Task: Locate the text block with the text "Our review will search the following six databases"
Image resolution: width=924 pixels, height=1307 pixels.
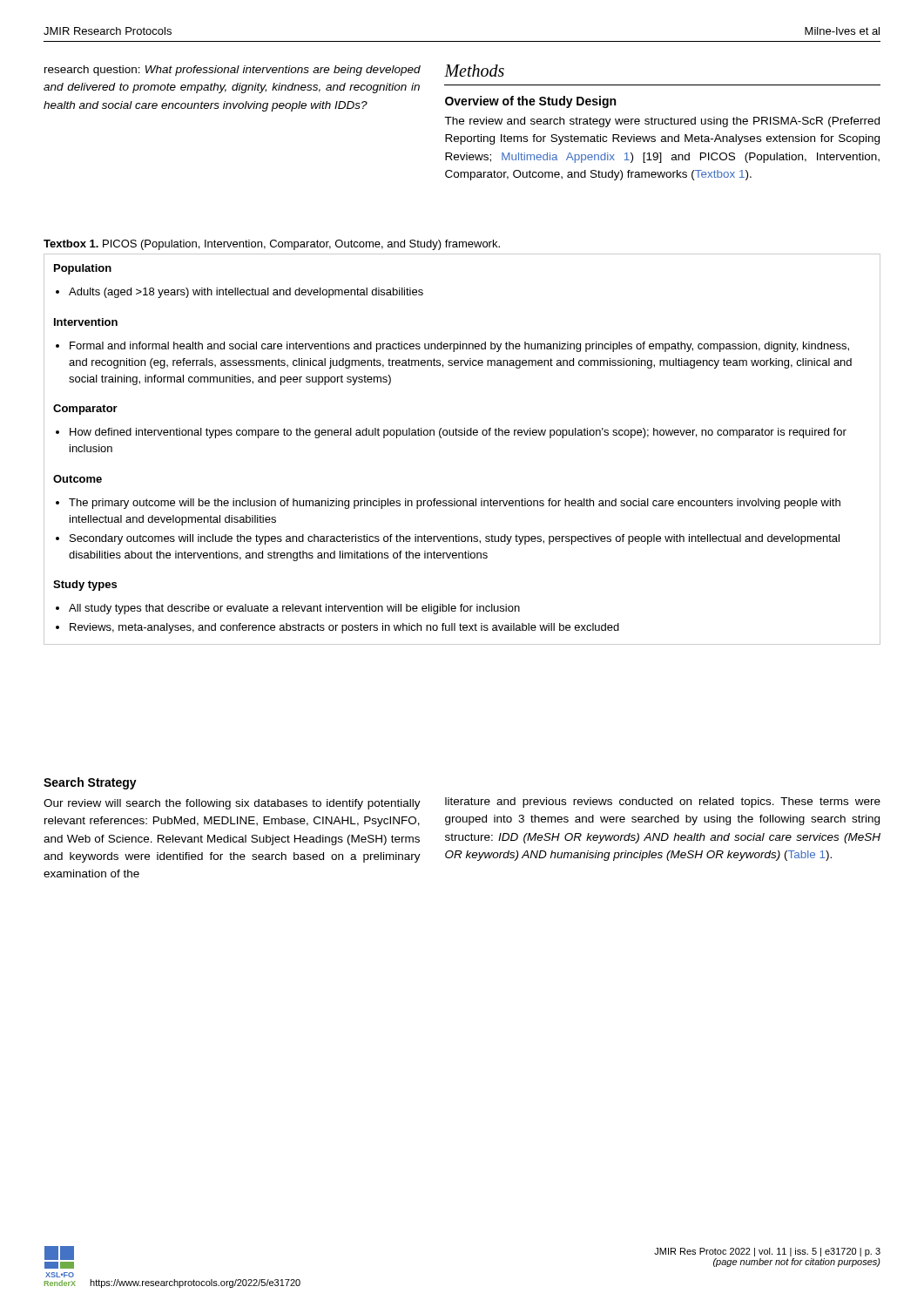Action: pyautogui.click(x=232, y=839)
